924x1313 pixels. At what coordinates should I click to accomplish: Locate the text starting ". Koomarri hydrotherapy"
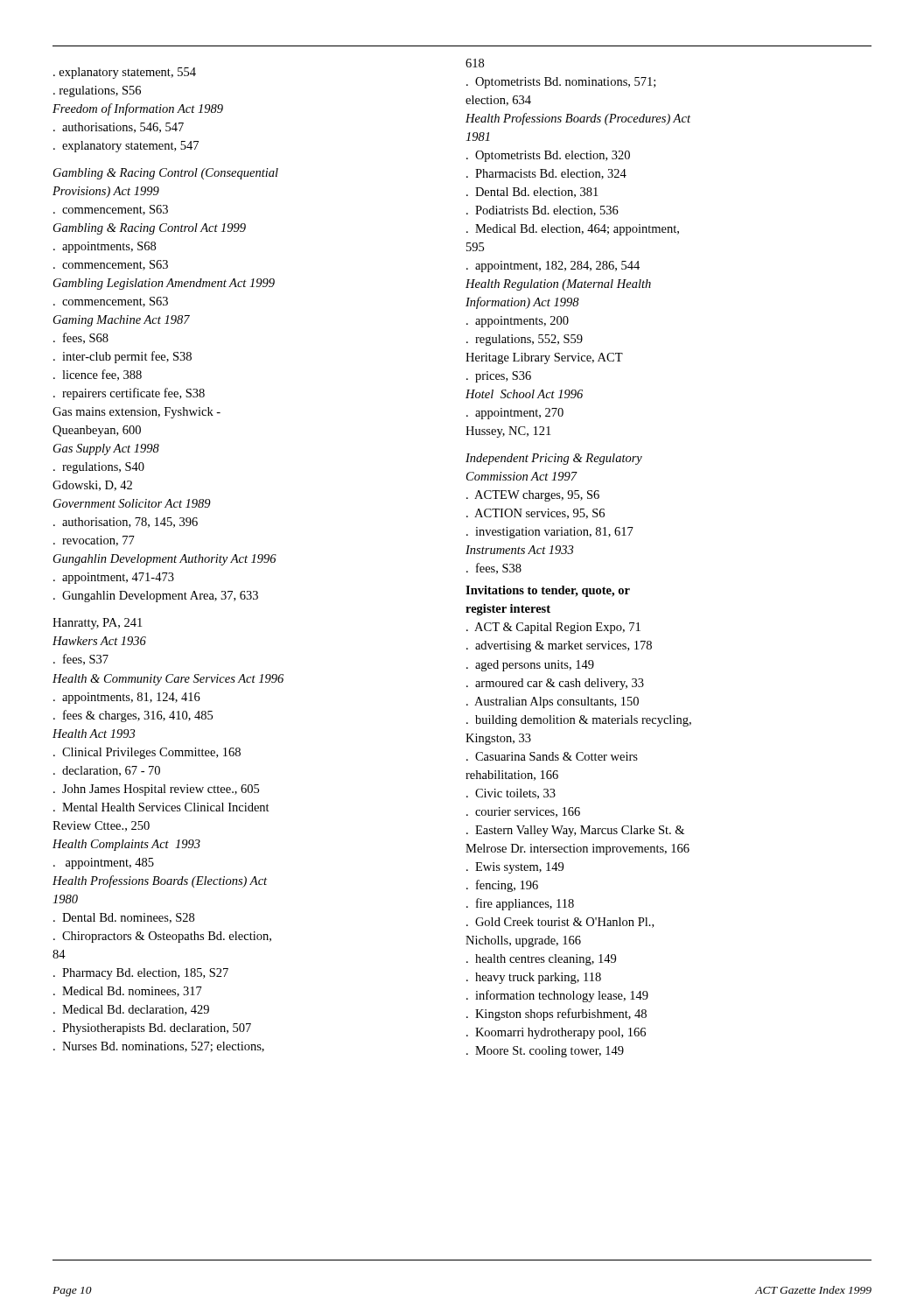tap(655, 1032)
